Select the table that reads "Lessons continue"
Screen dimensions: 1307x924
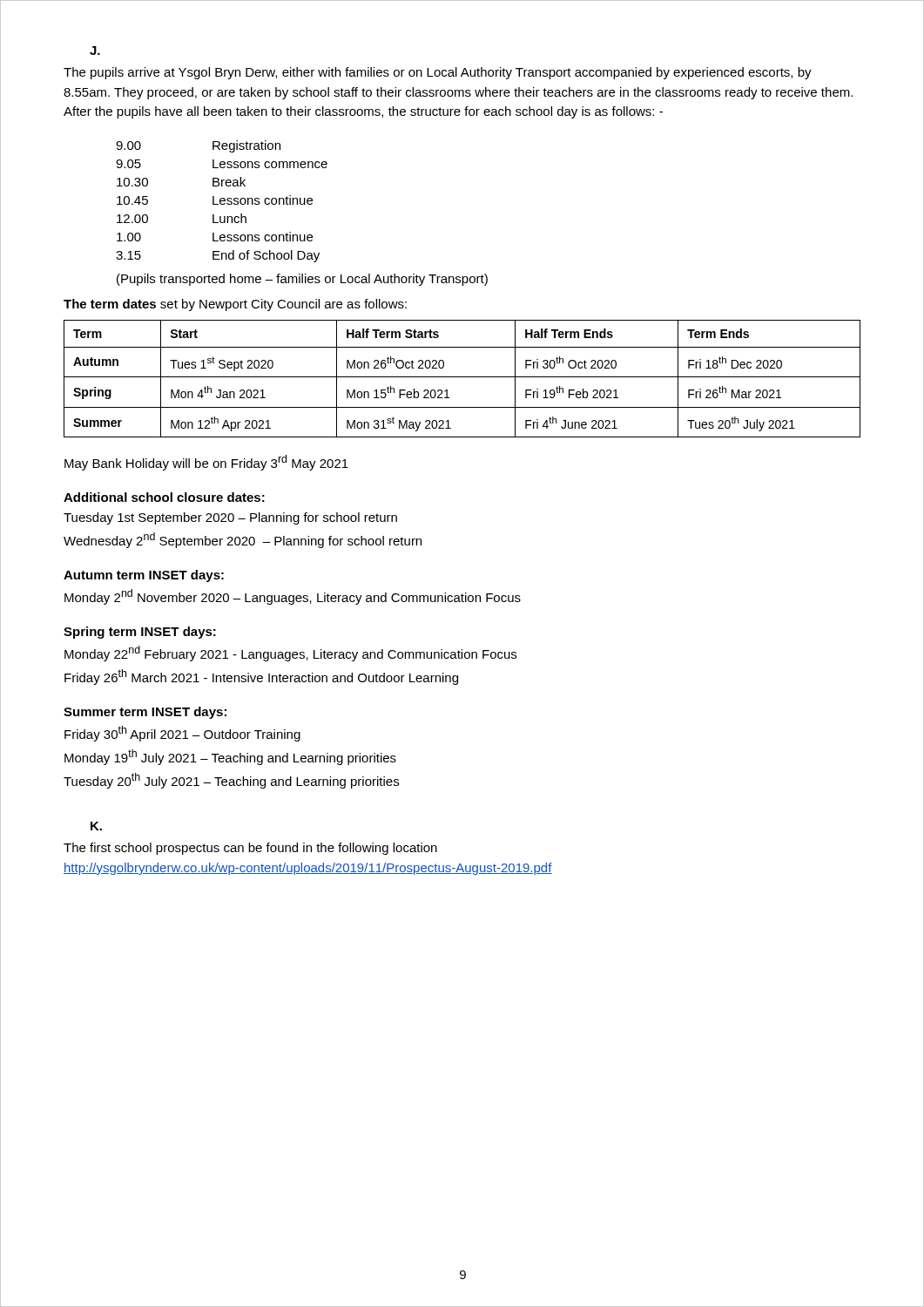tap(462, 200)
